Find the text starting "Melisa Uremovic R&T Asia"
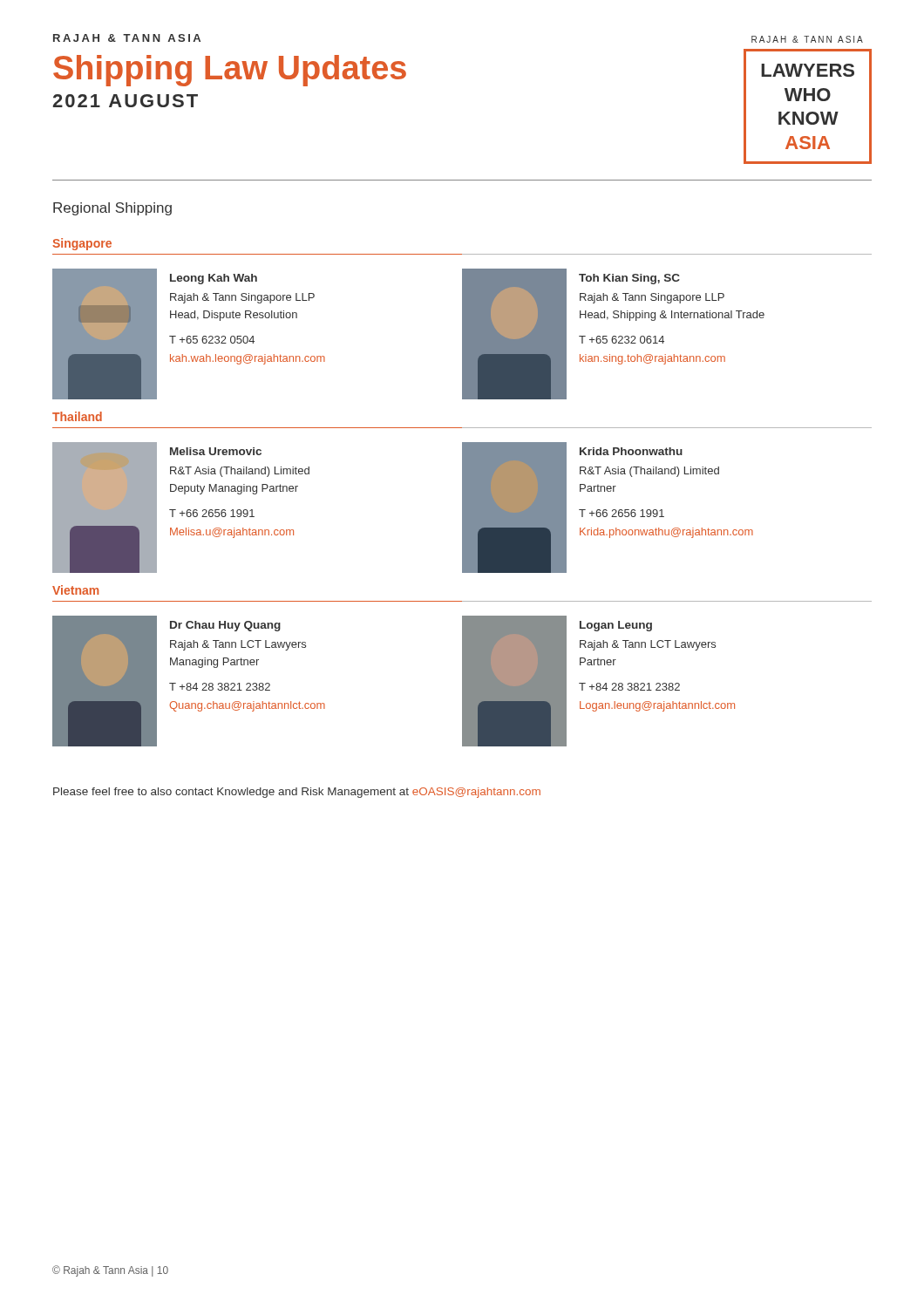 [216, 451]
